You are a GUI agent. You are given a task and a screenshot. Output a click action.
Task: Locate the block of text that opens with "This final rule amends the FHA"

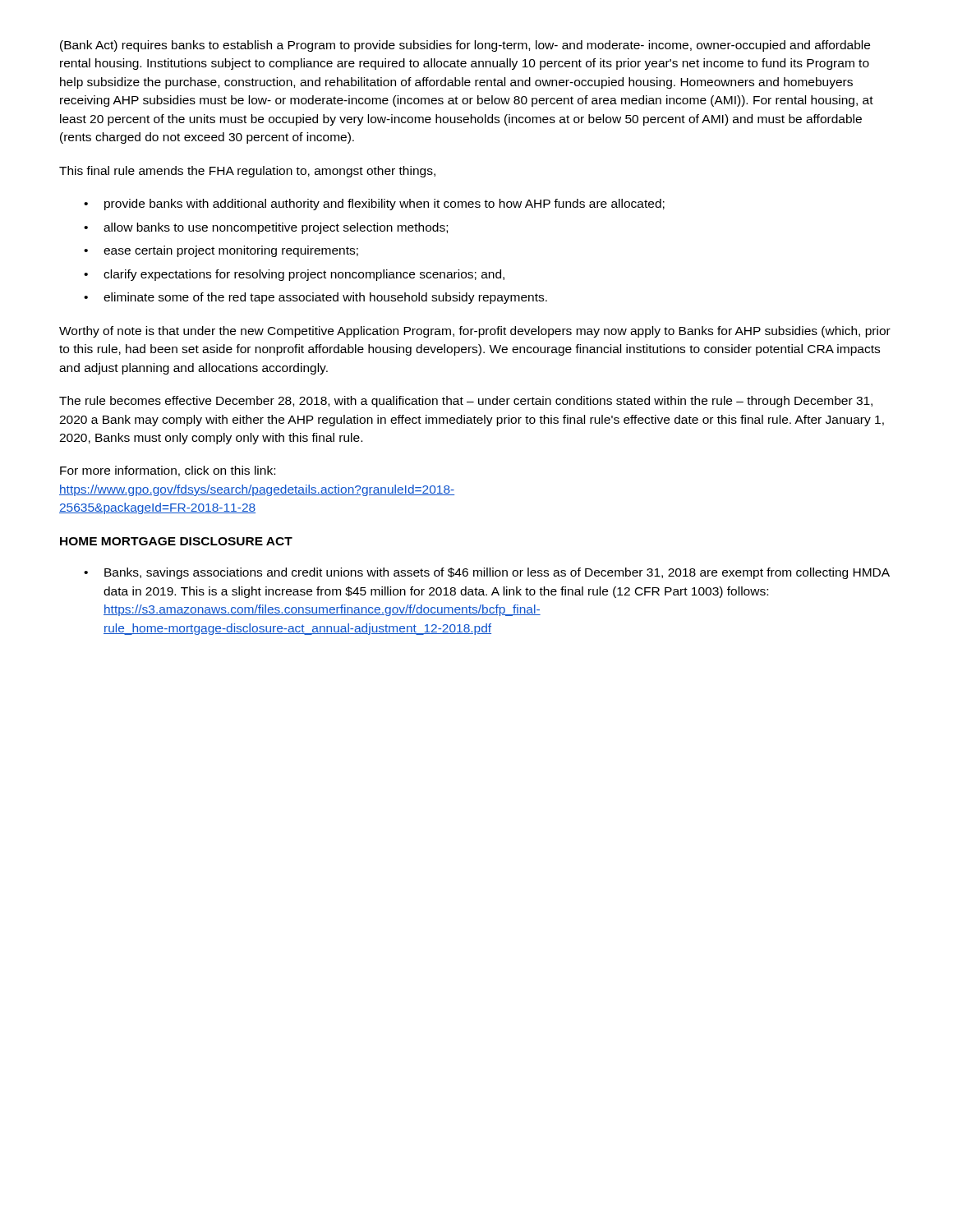248,170
